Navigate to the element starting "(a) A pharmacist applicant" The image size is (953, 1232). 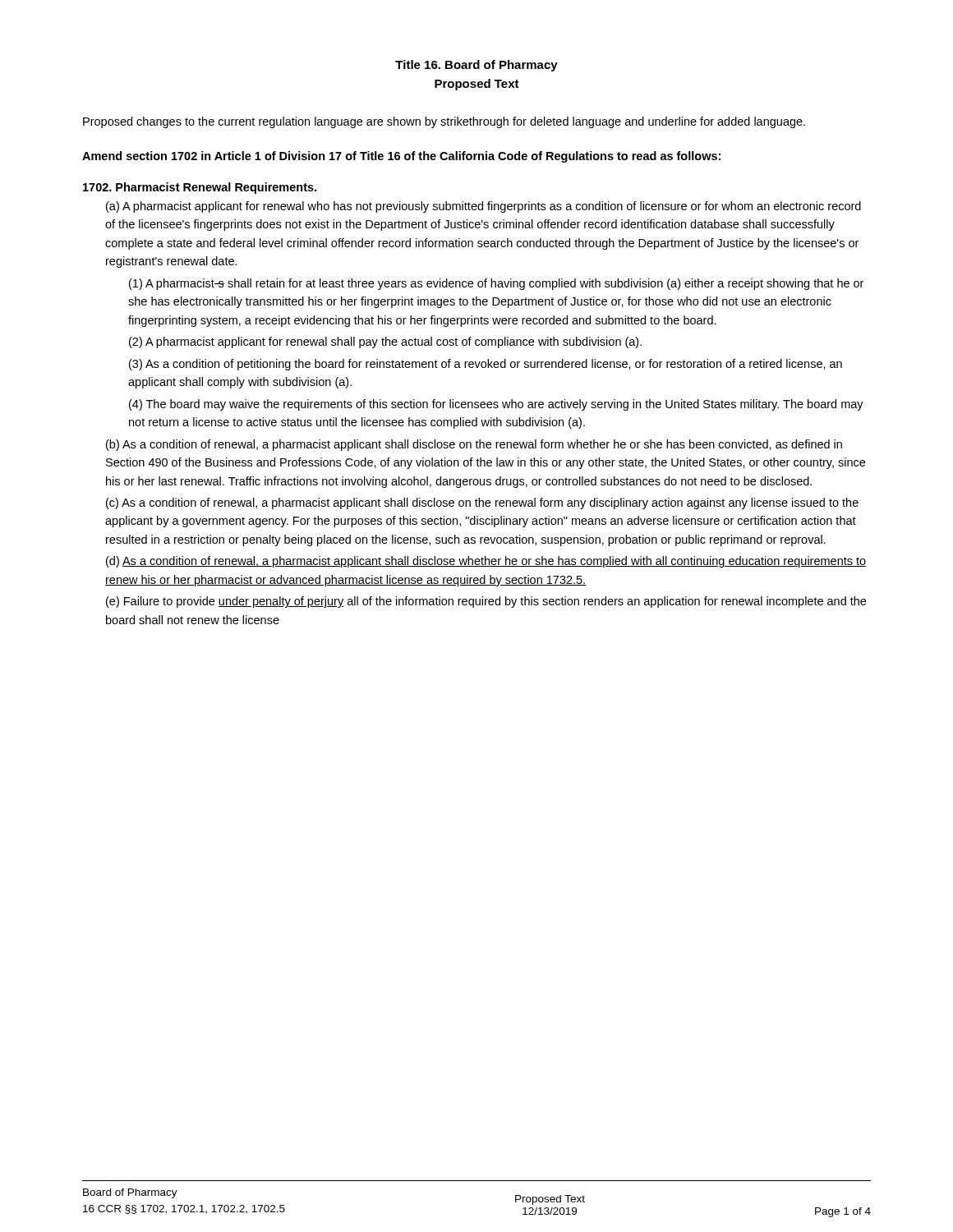[x=483, y=234]
